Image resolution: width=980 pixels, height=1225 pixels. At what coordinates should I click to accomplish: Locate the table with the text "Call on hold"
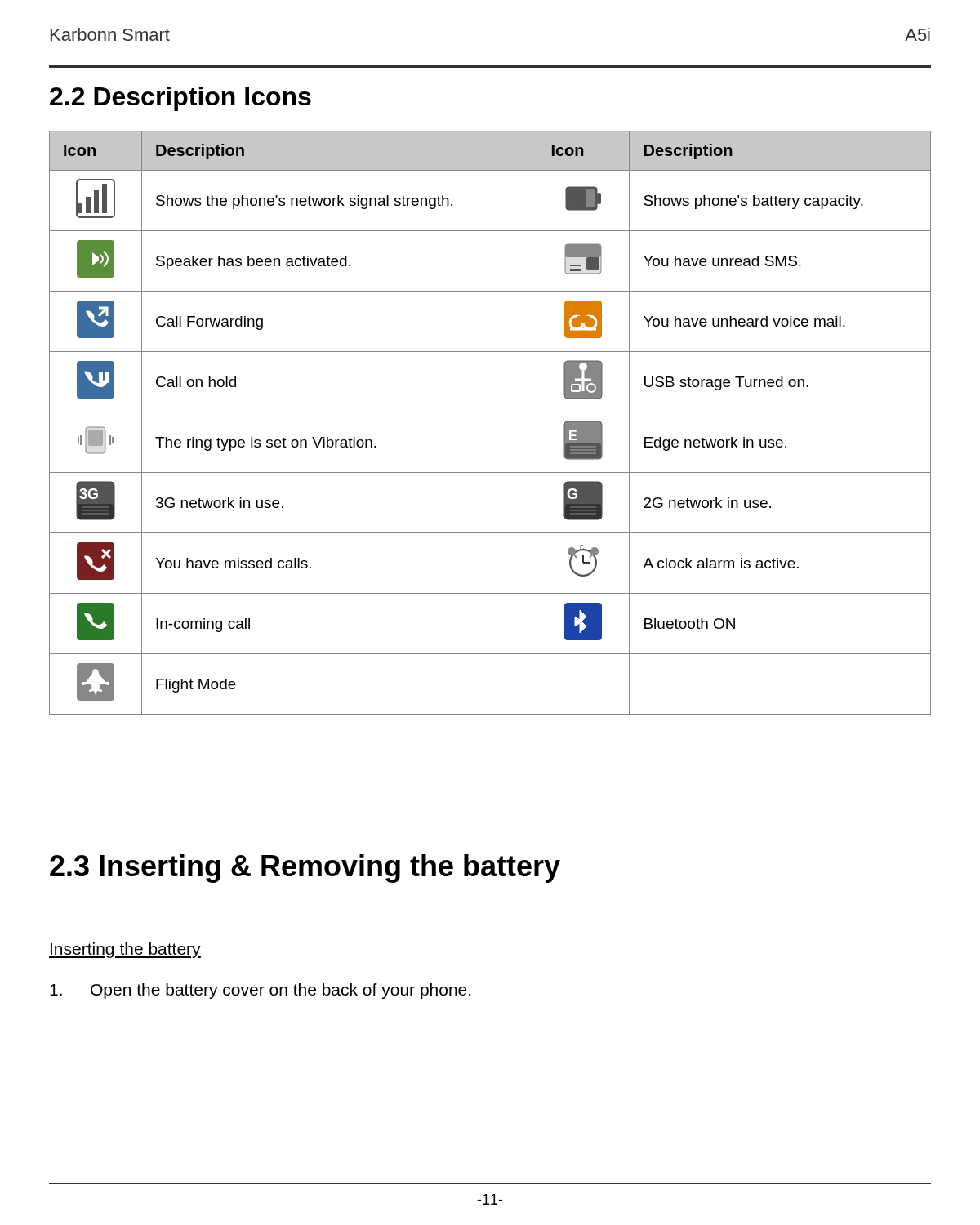pyautogui.click(x=490, y=423)
